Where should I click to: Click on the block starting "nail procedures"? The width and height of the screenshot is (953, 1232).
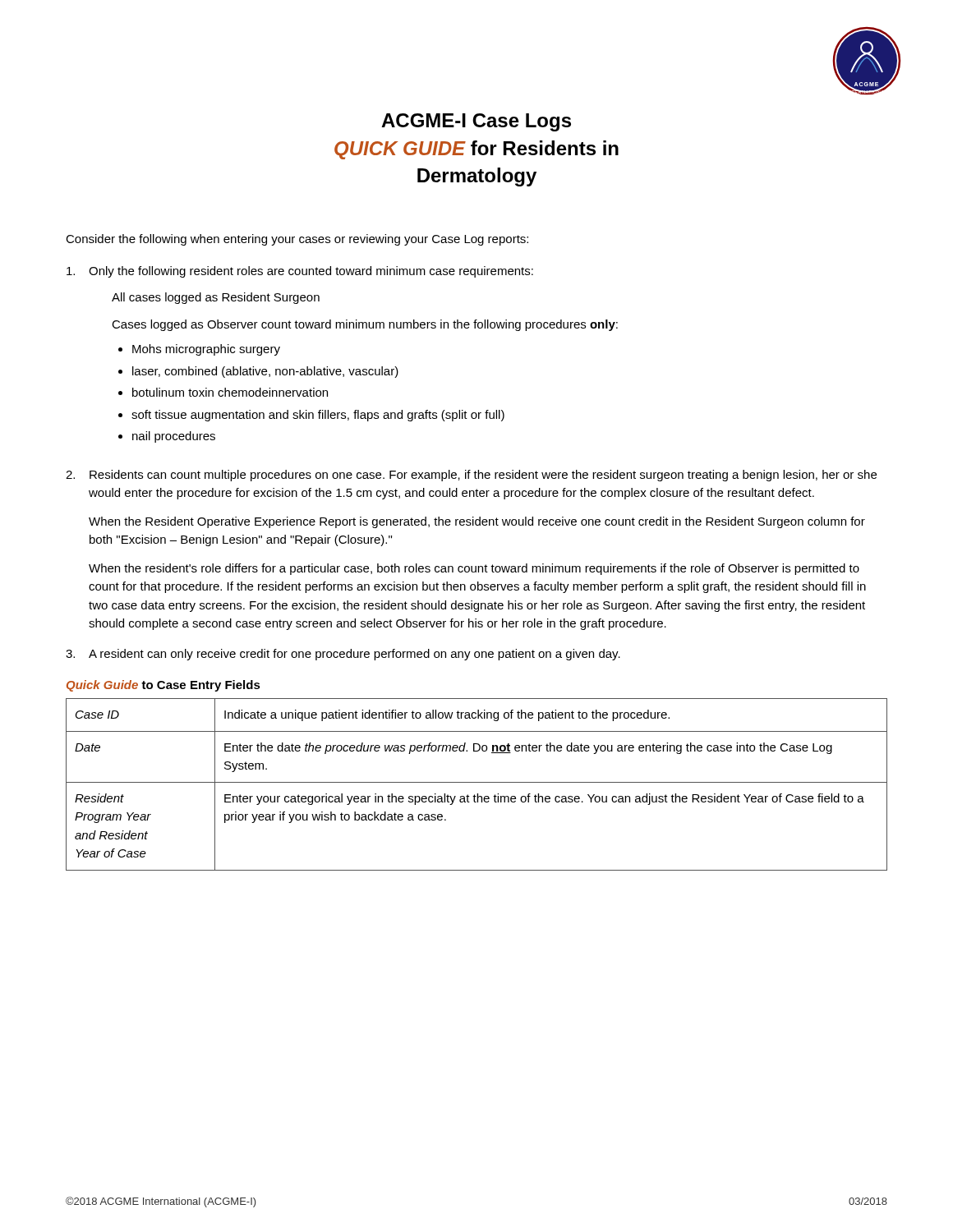[174, 436]
